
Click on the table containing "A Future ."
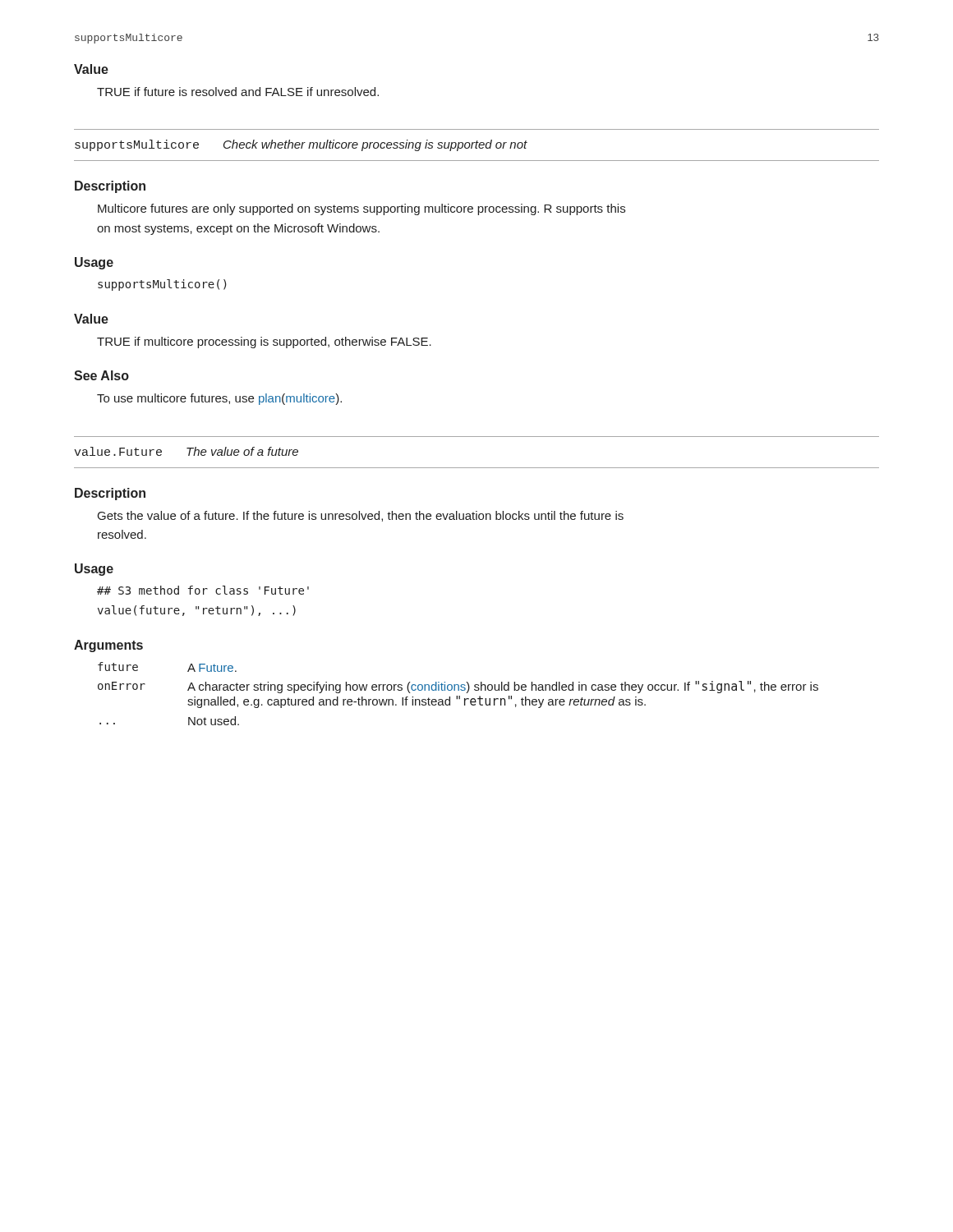[476, 694]
